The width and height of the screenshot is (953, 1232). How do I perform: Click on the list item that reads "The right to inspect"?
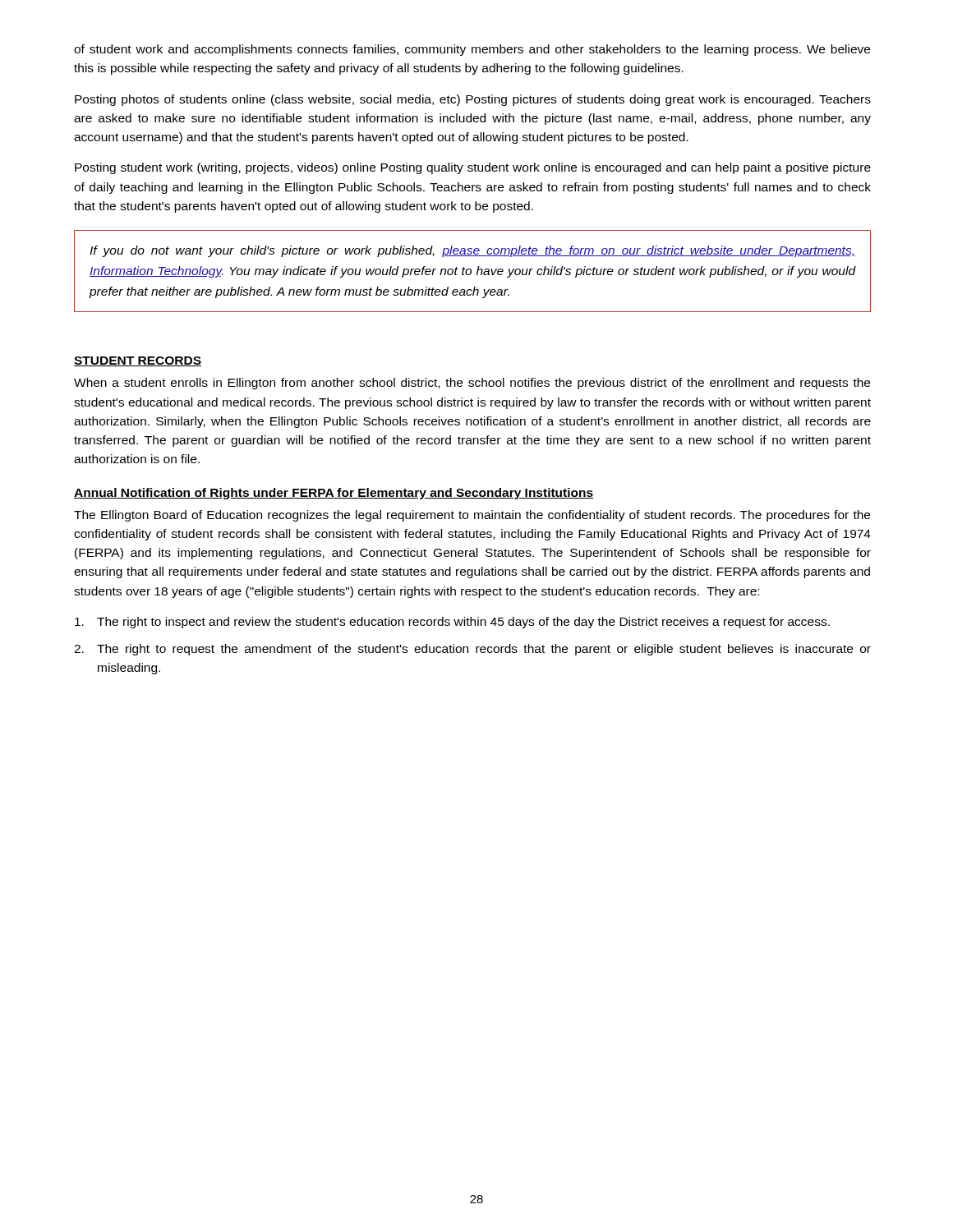click(x=472, y=621)
